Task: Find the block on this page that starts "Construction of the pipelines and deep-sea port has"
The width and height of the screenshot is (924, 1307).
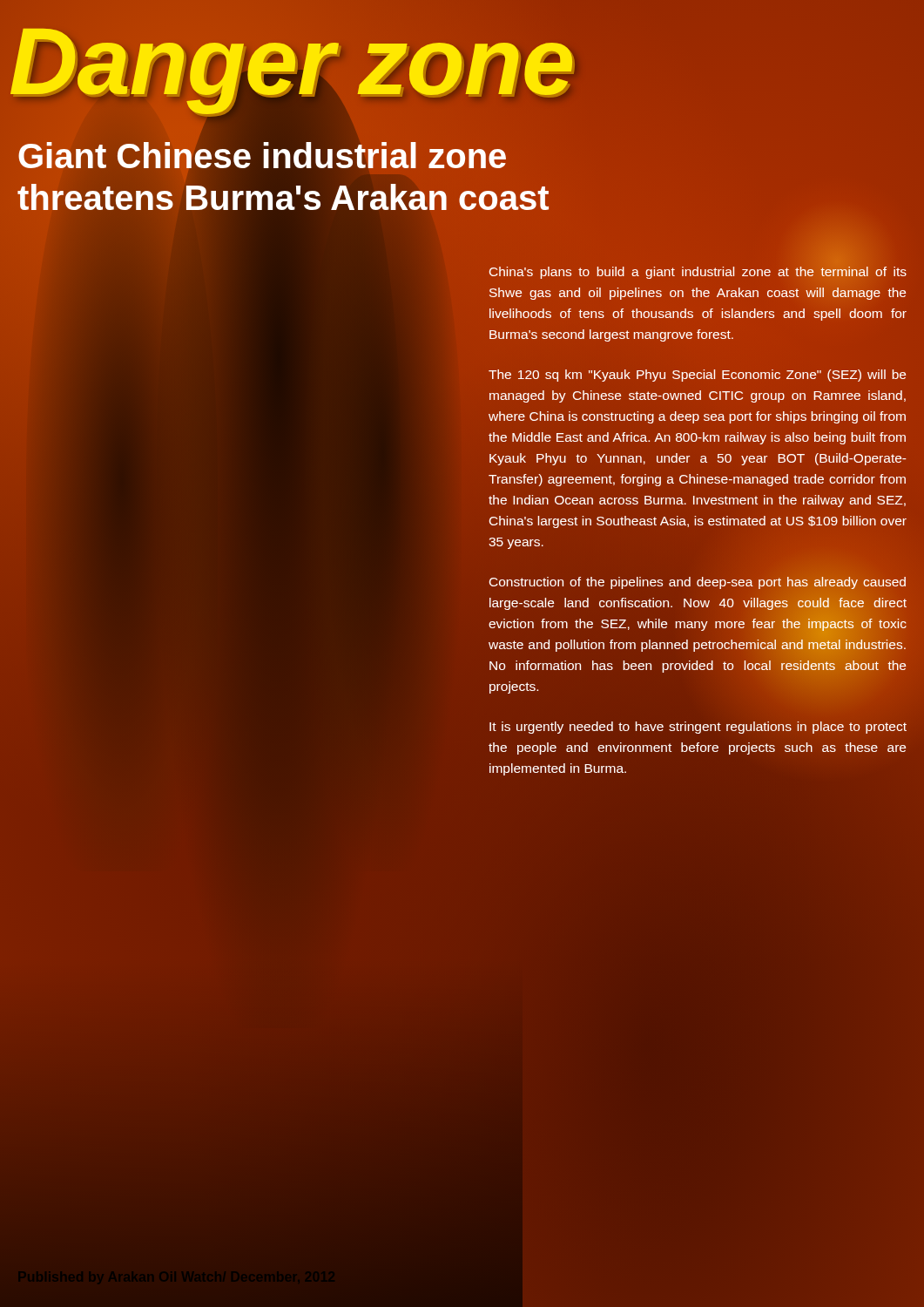Action: click(x=698, y=634)
